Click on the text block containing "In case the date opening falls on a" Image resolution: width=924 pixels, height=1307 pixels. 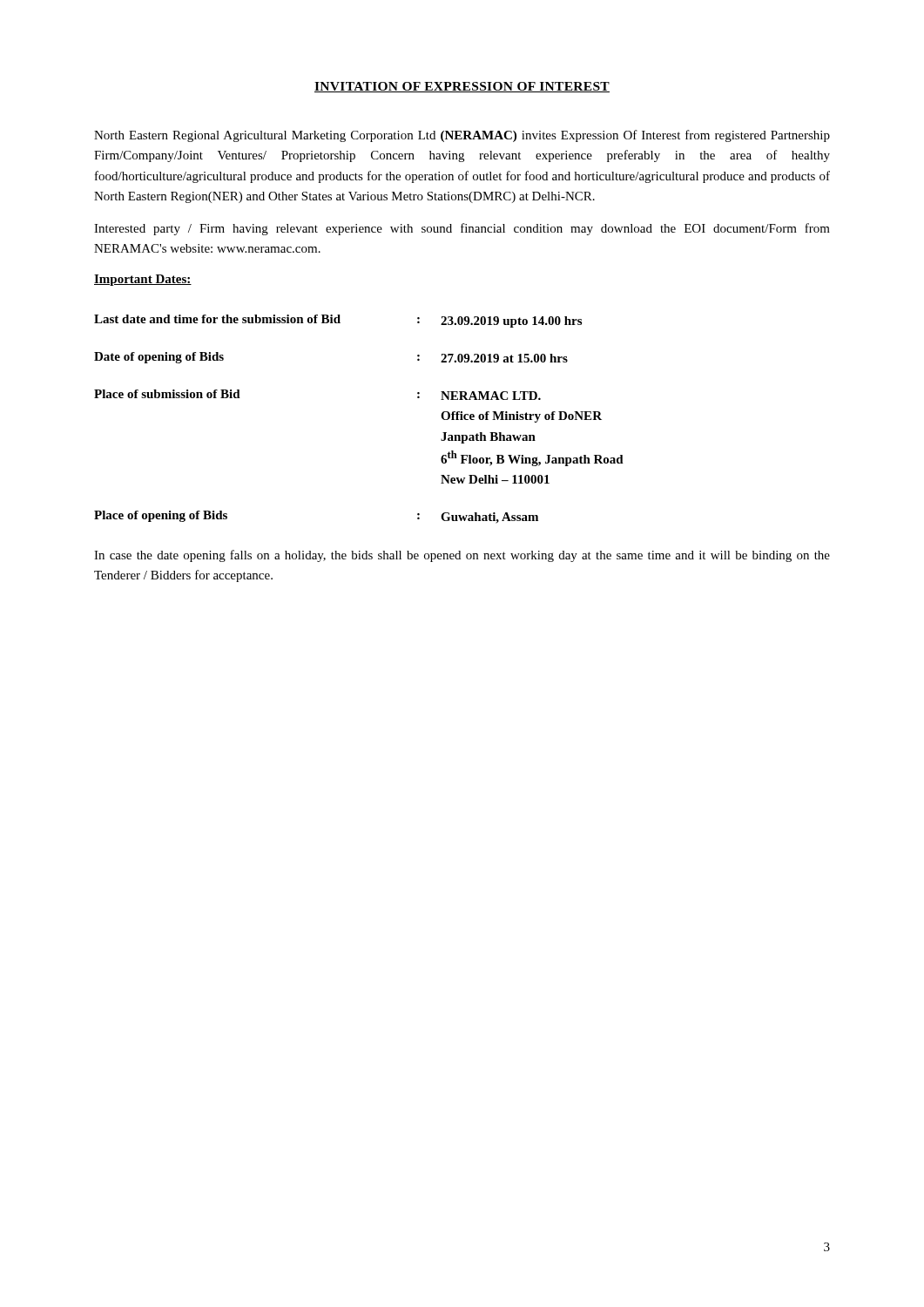(462, 565)
